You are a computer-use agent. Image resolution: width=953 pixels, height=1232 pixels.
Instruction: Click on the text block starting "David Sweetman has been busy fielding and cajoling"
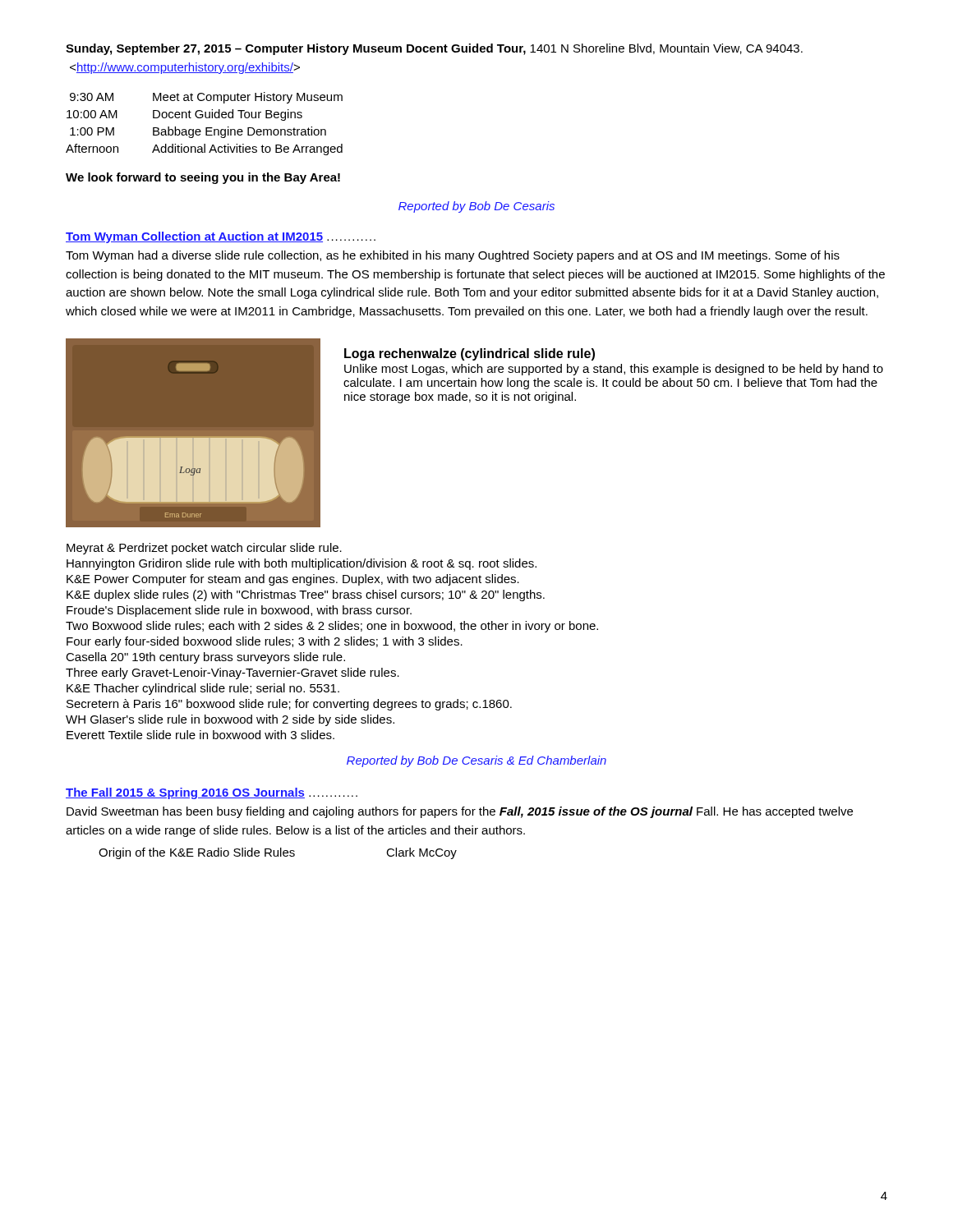tap(460, 820)
